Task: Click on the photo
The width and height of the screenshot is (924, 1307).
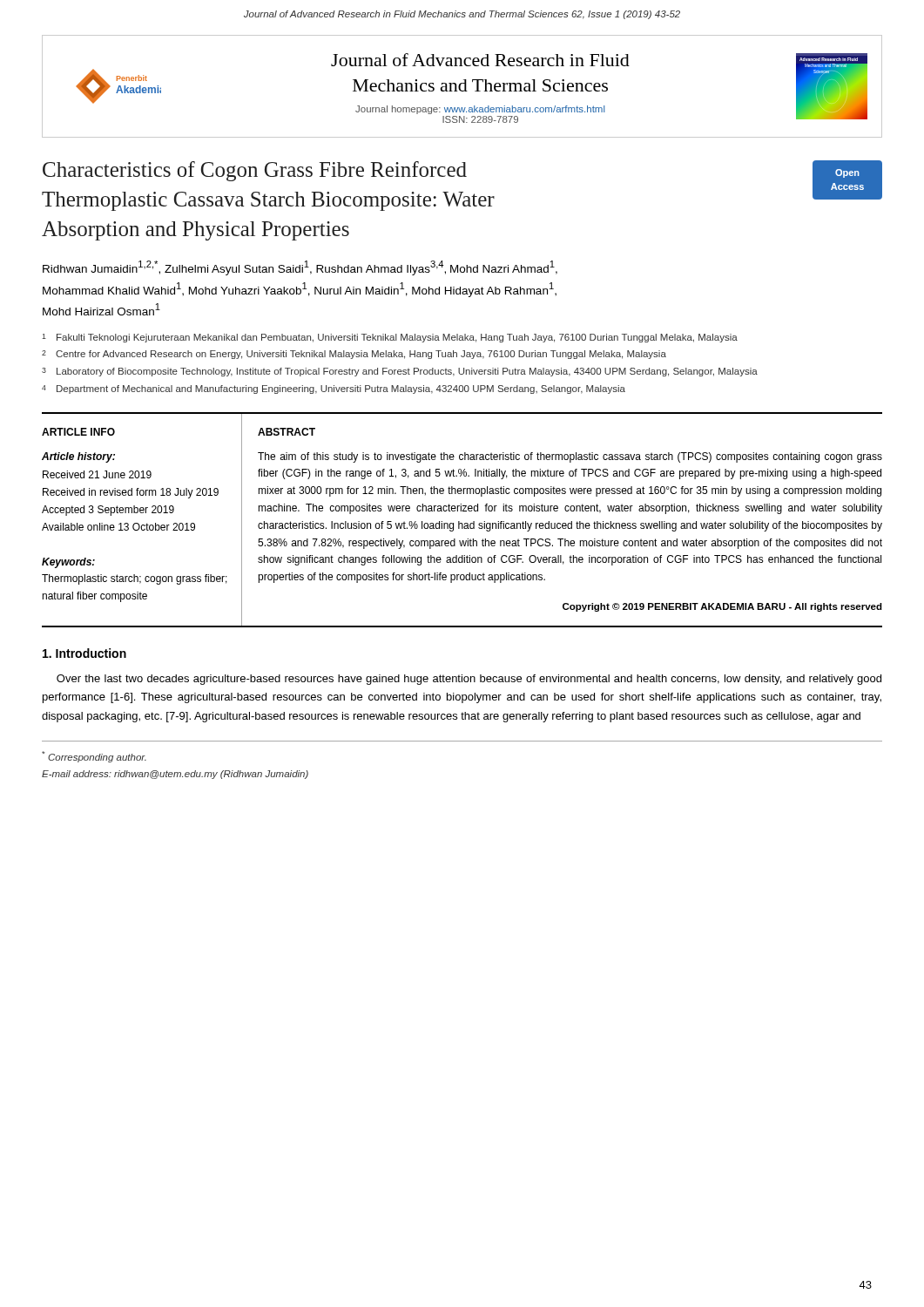Action: click(829, 86)
